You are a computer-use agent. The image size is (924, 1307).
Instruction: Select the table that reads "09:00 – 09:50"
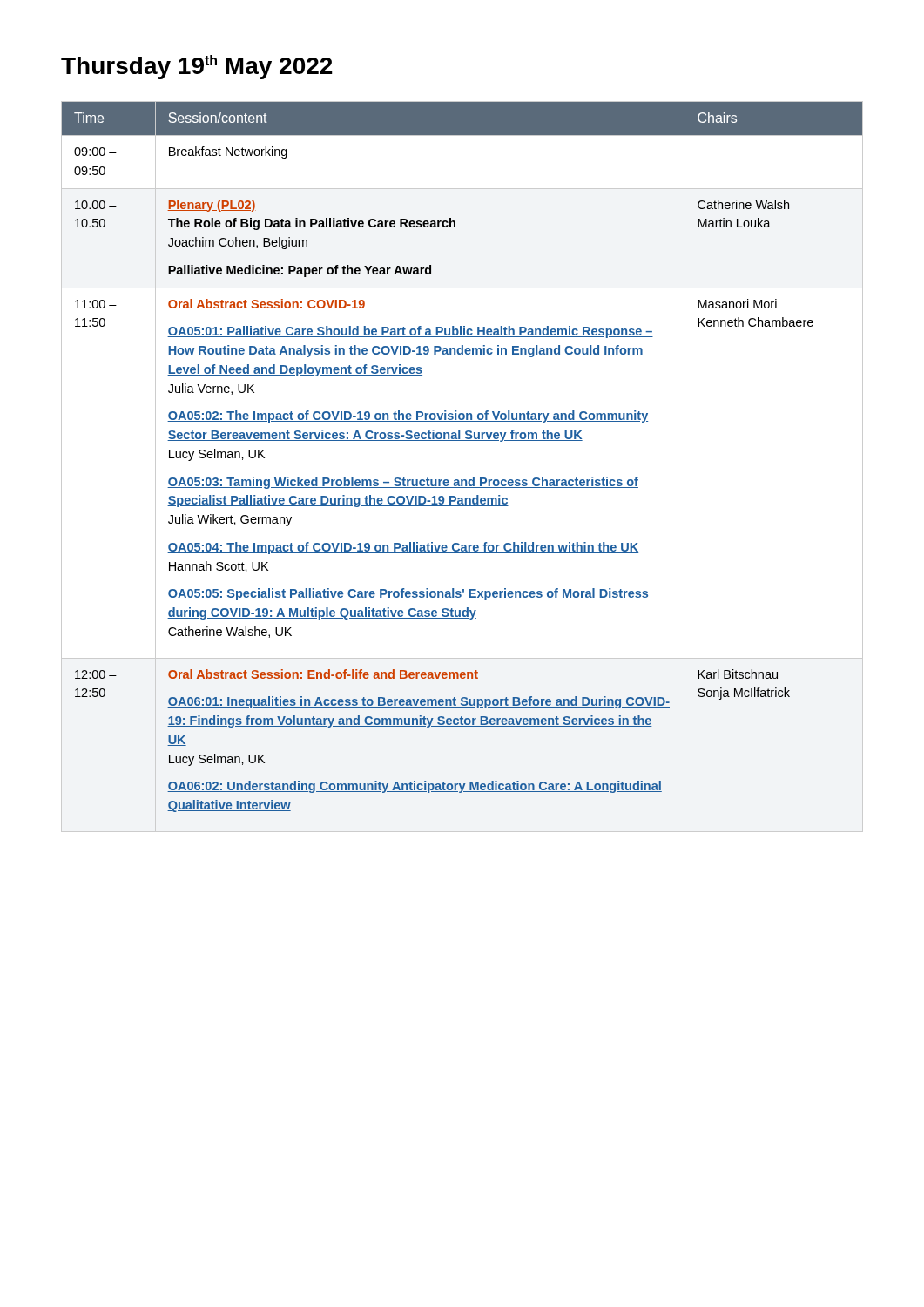[x=462, y=466]
